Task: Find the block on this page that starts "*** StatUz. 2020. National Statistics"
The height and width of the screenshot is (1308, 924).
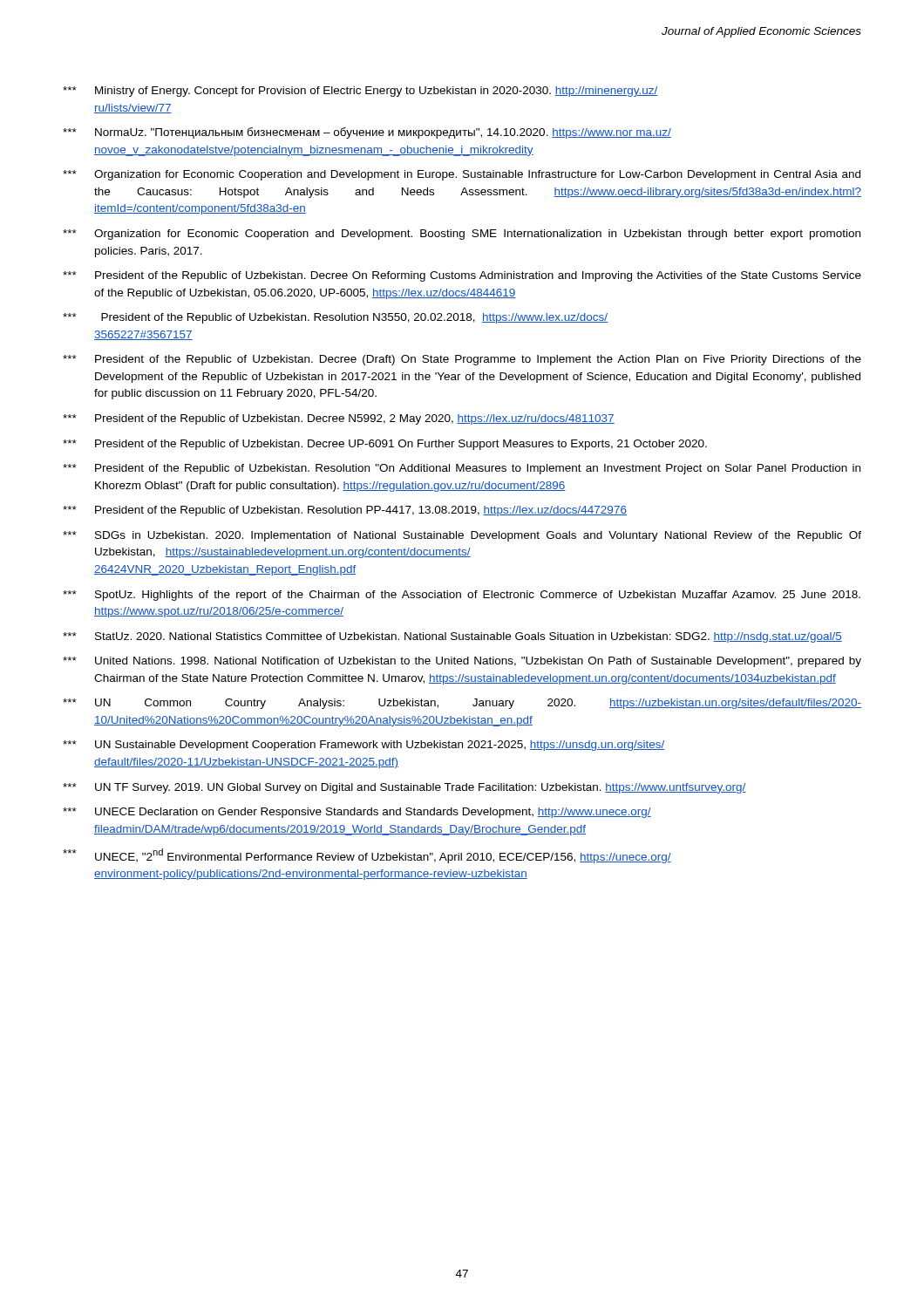Action: pos(462,636)
